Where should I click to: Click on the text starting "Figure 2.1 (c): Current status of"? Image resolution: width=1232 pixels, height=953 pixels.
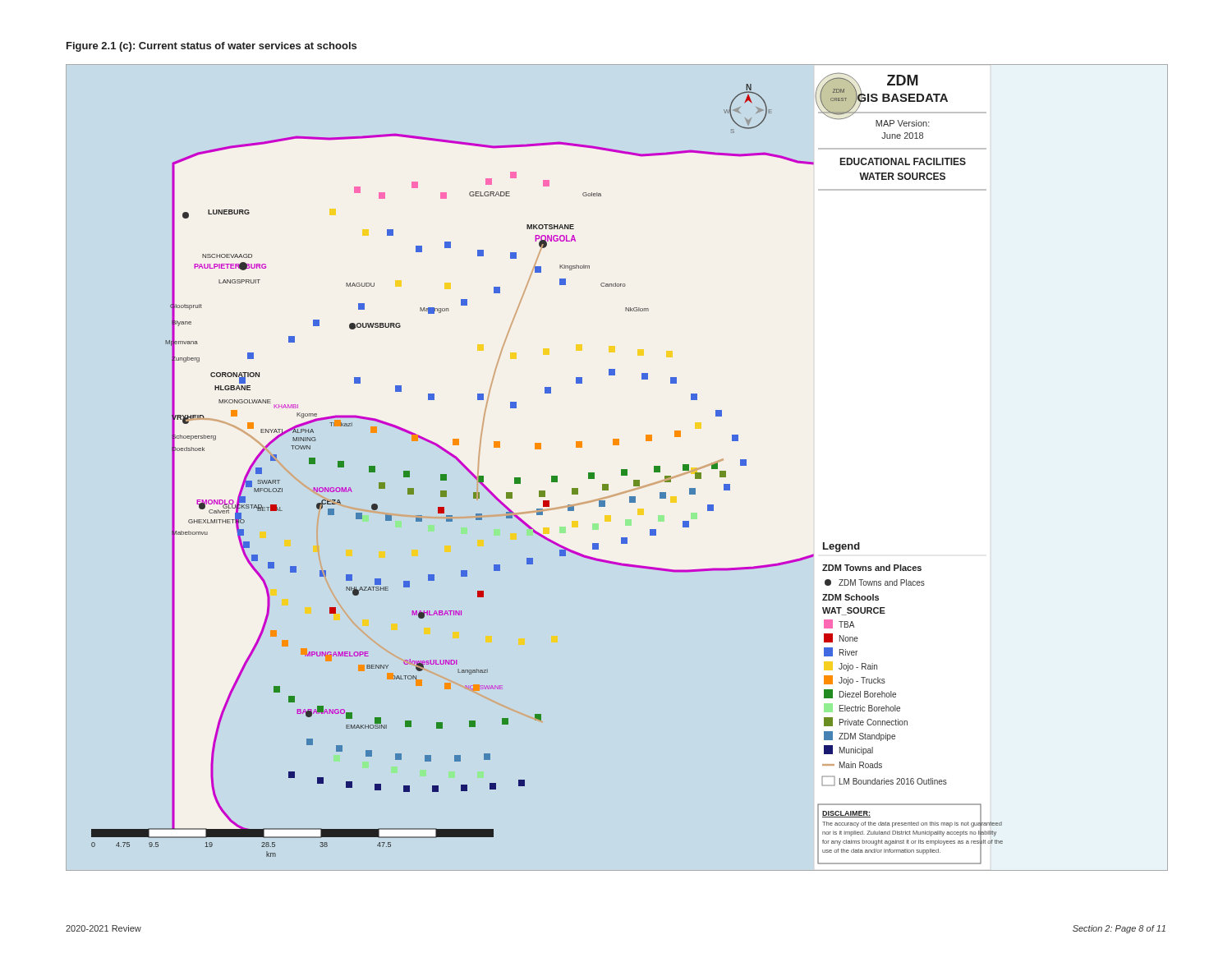click(211, 46)
